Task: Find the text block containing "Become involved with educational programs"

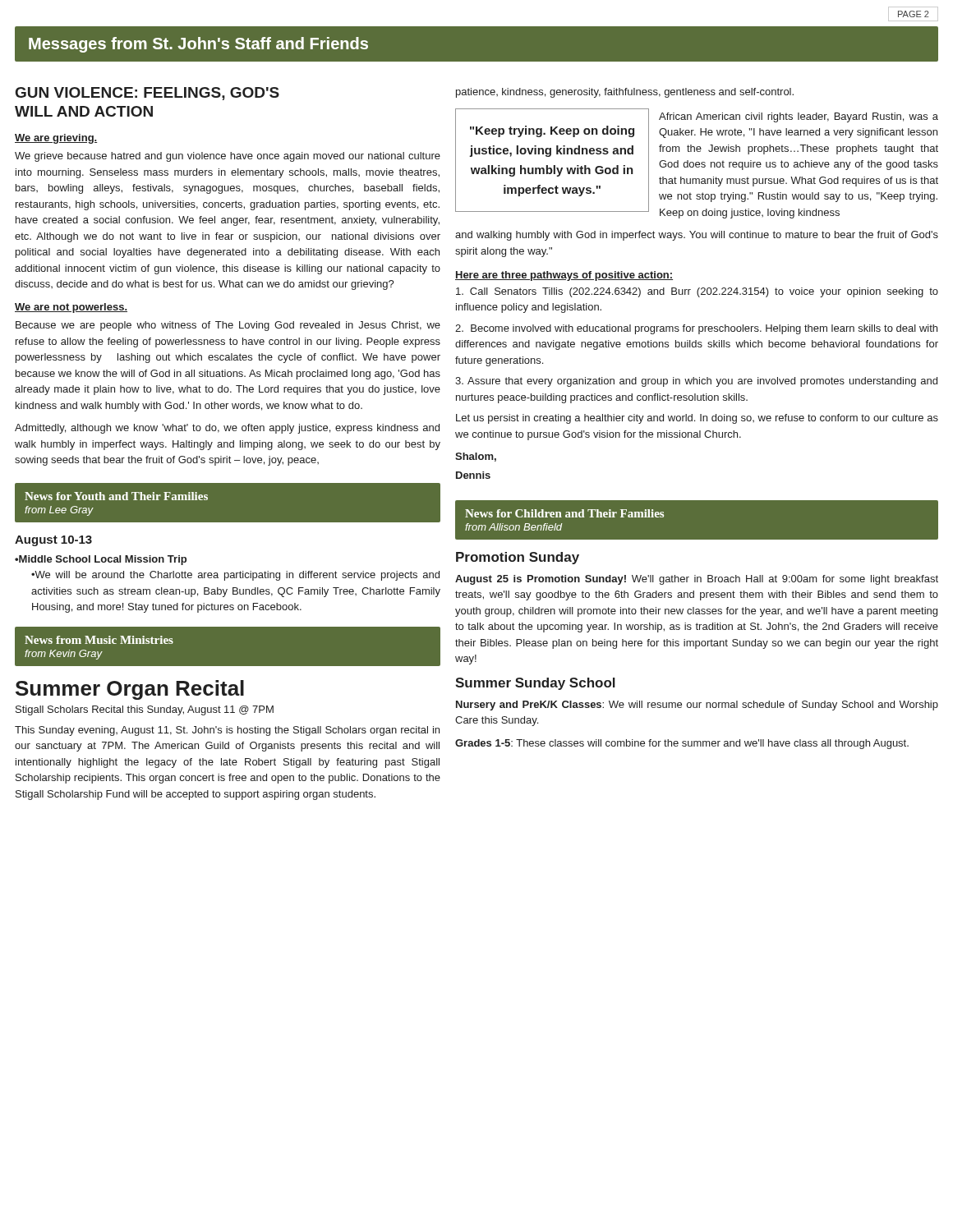Action: (x=697, y=344)
